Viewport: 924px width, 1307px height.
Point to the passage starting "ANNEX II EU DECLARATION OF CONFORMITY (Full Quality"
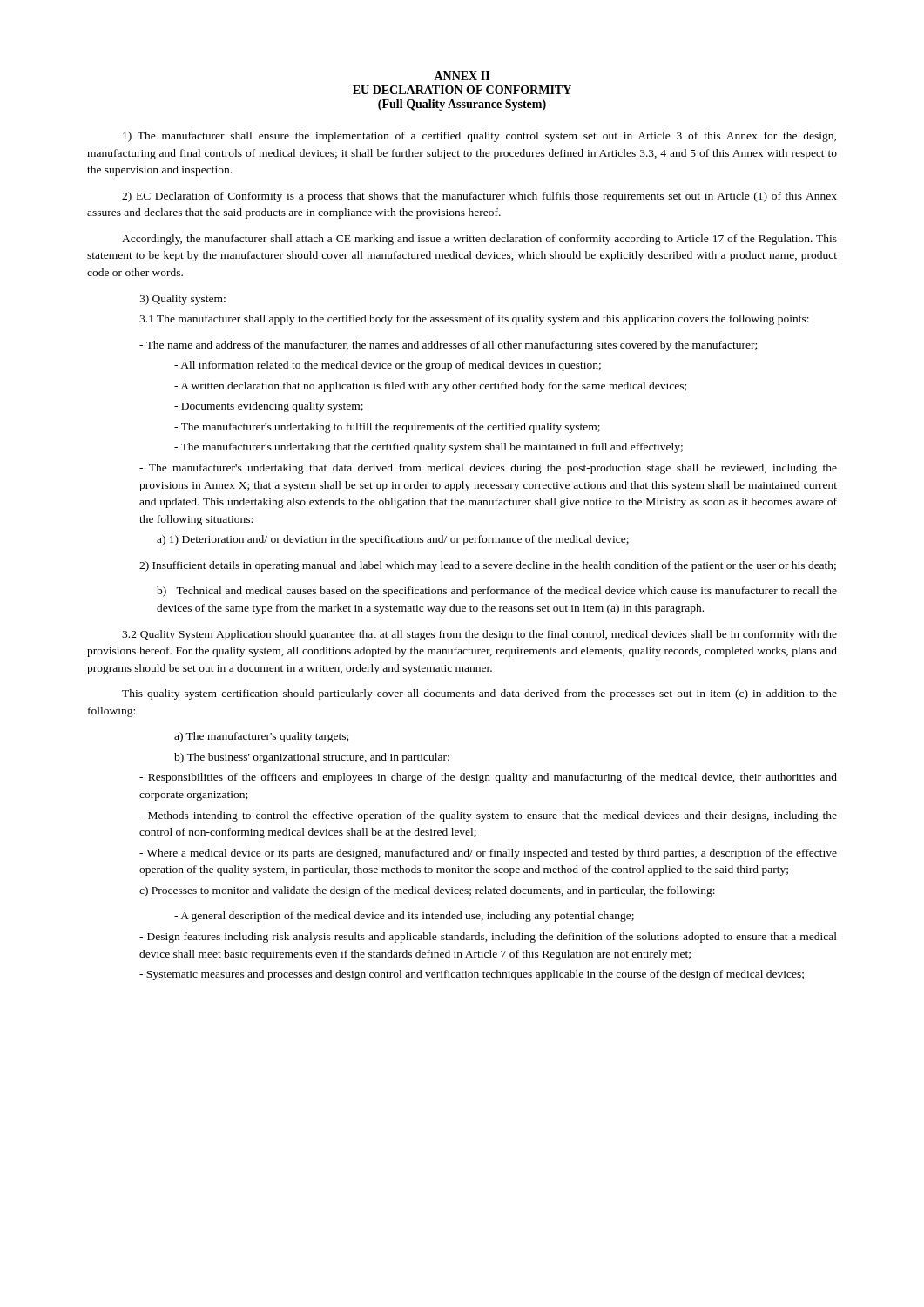462,91
